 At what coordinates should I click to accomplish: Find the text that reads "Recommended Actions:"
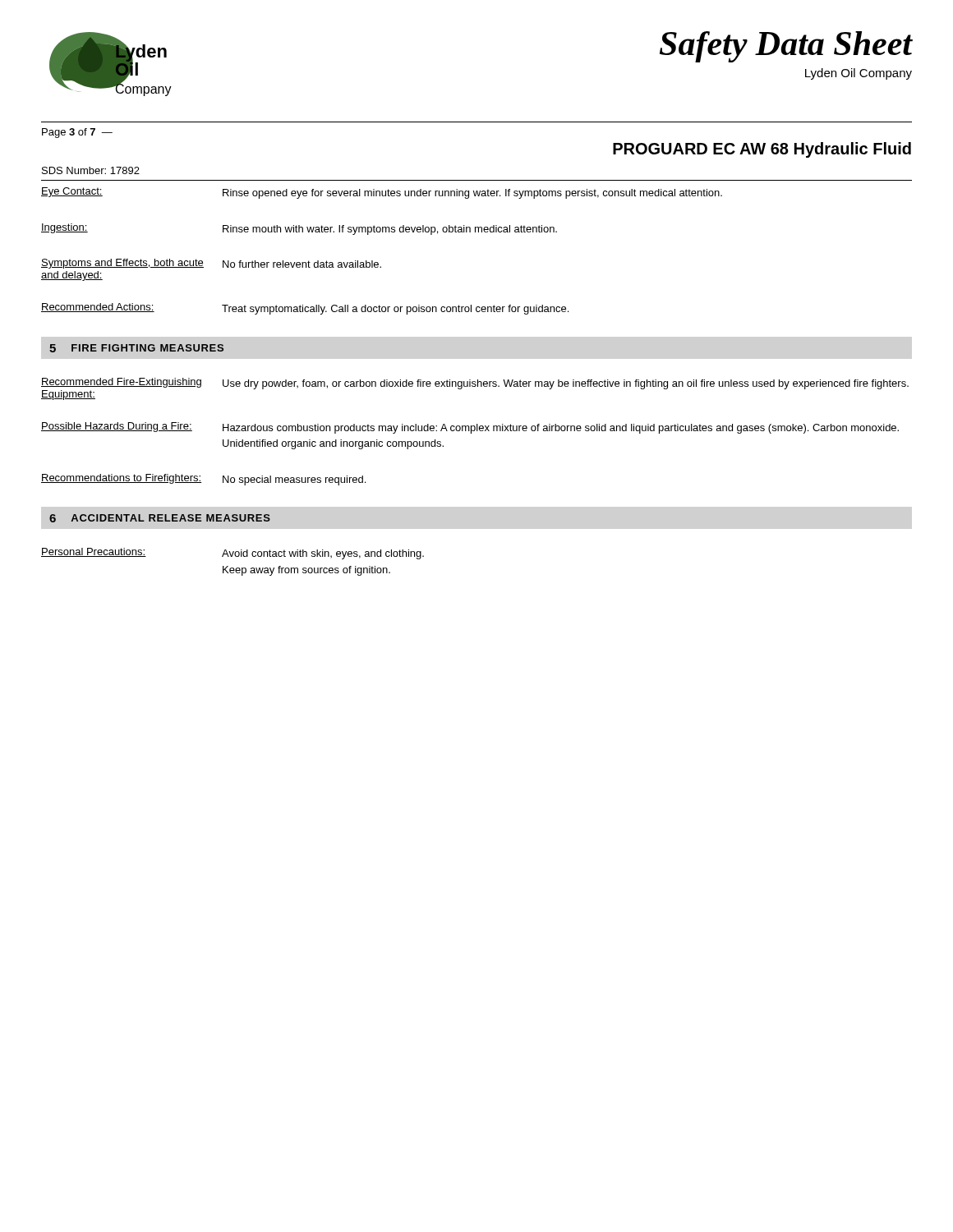(x=97, y=307)
